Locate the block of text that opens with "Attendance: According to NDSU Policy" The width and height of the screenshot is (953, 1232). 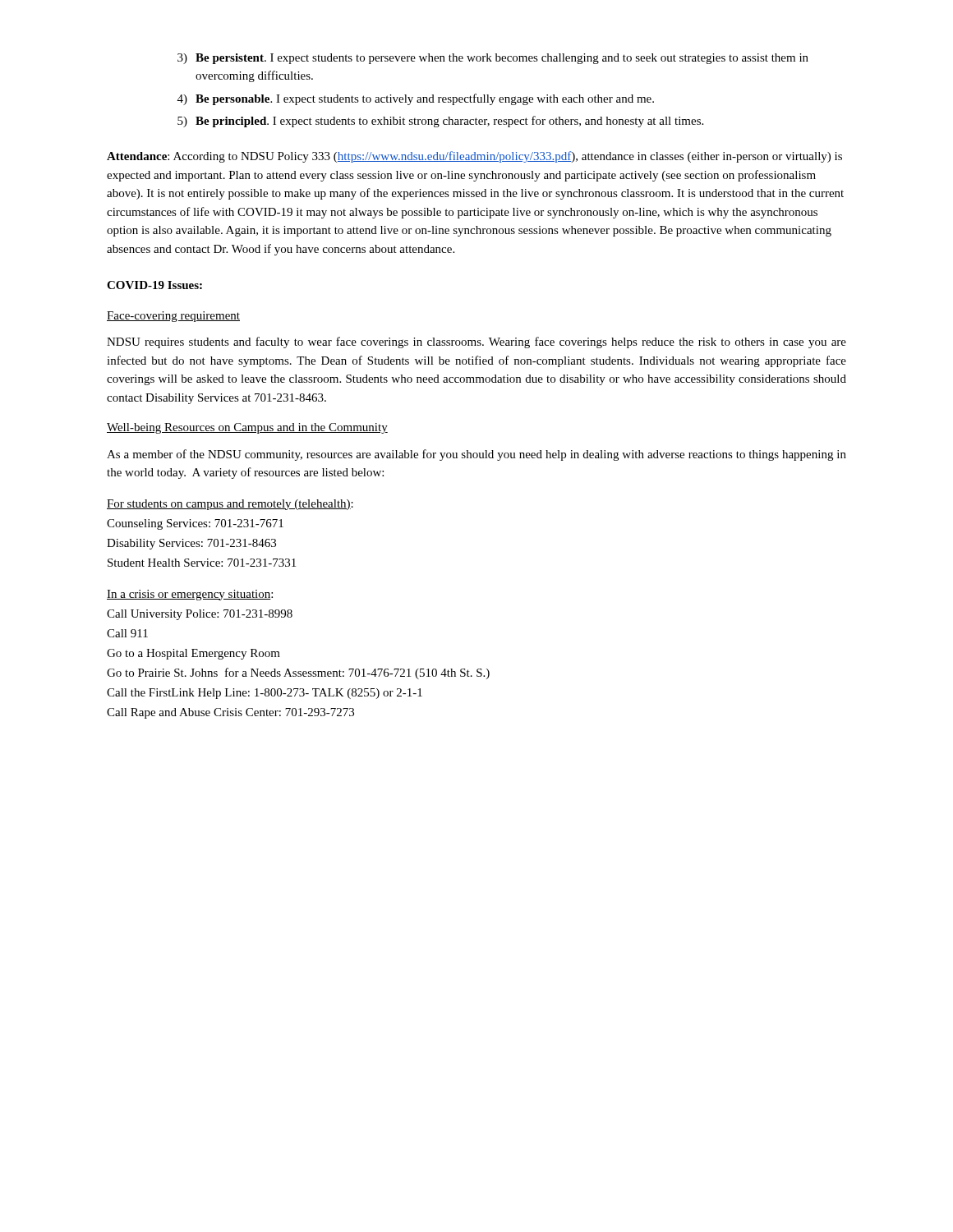pyautogui.click(x=475, y=202)
